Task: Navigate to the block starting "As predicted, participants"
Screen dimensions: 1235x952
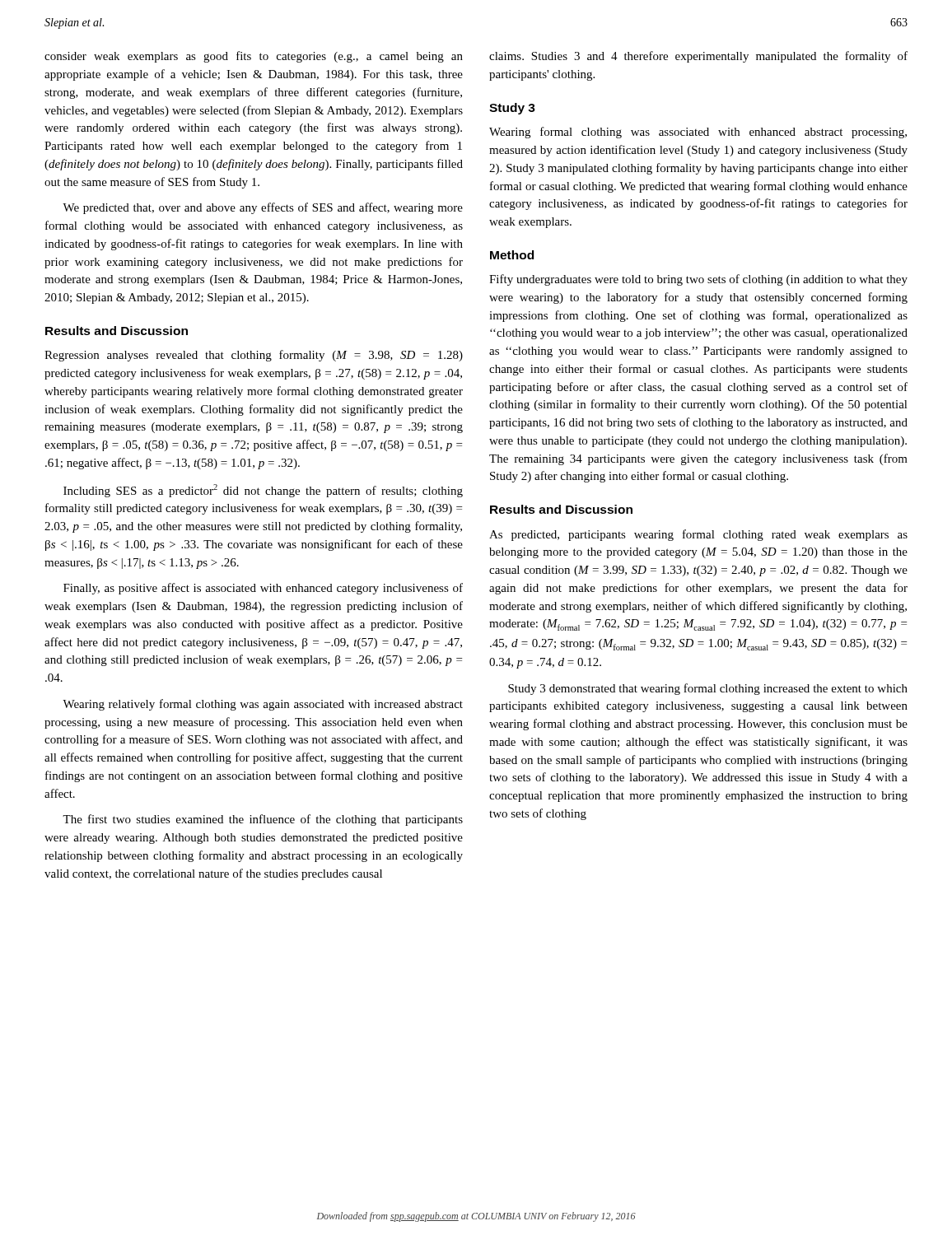Action: [698, 599]
